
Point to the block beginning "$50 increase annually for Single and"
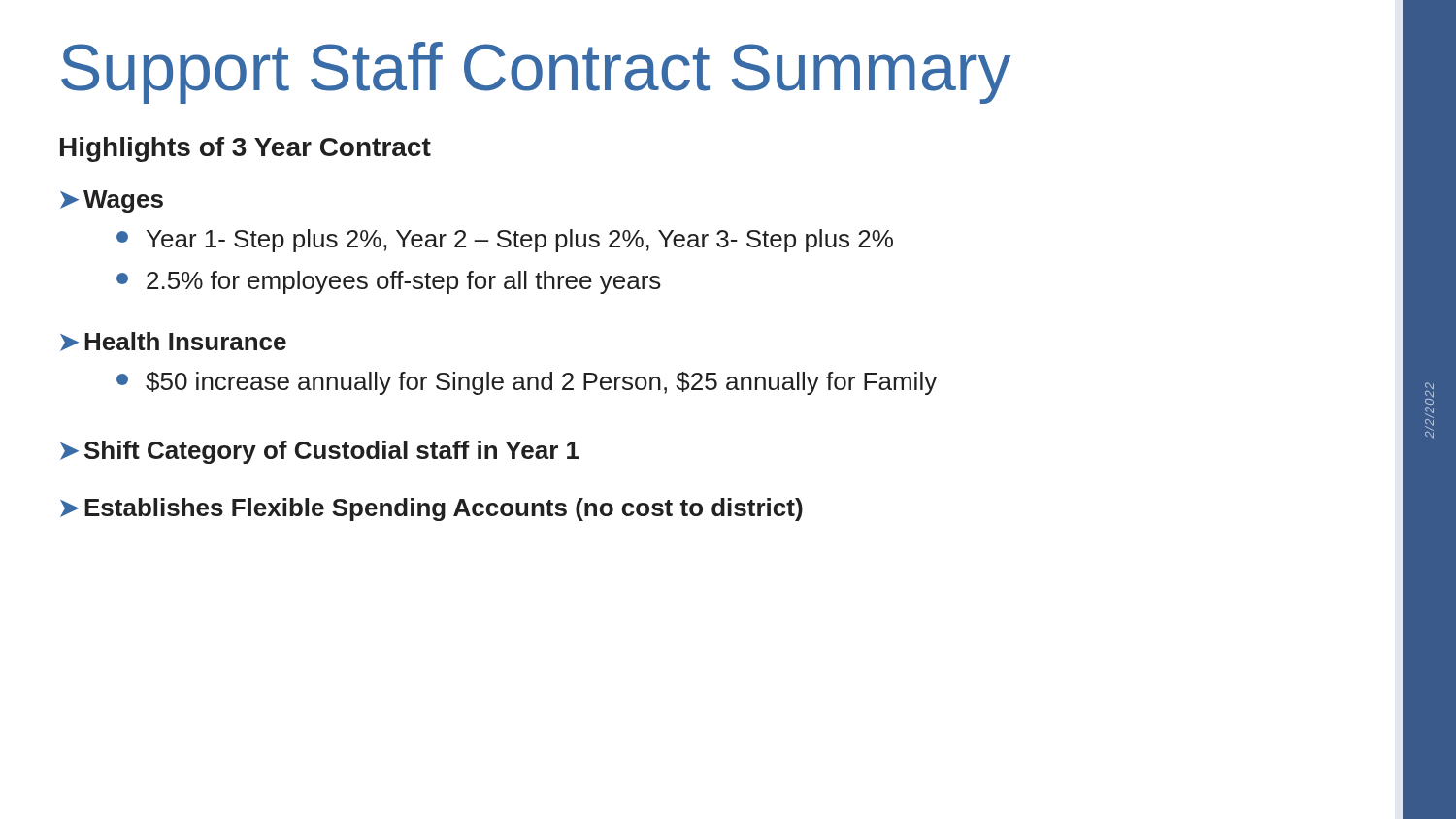point(747,382)
